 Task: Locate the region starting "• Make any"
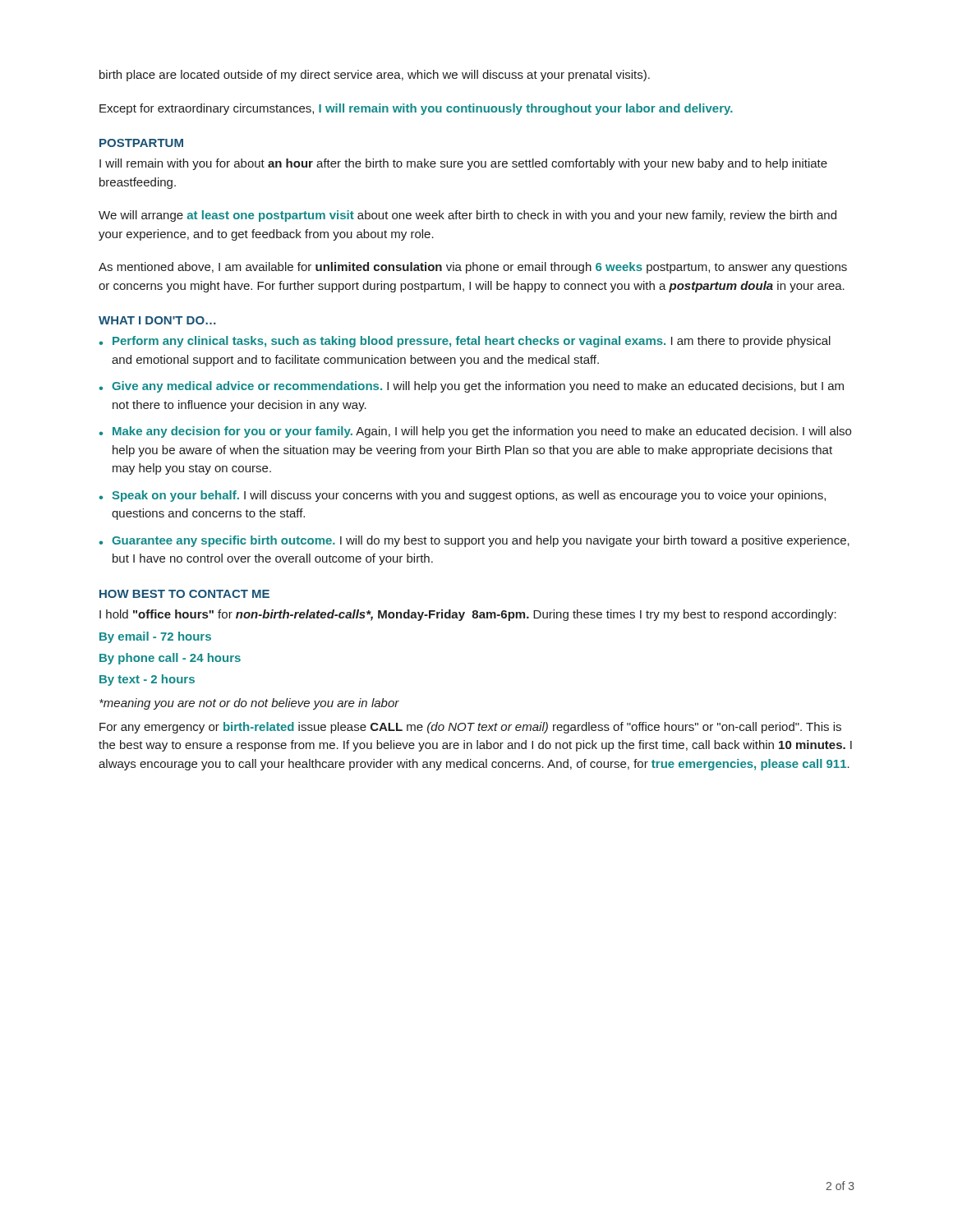(x=476, y=450)
